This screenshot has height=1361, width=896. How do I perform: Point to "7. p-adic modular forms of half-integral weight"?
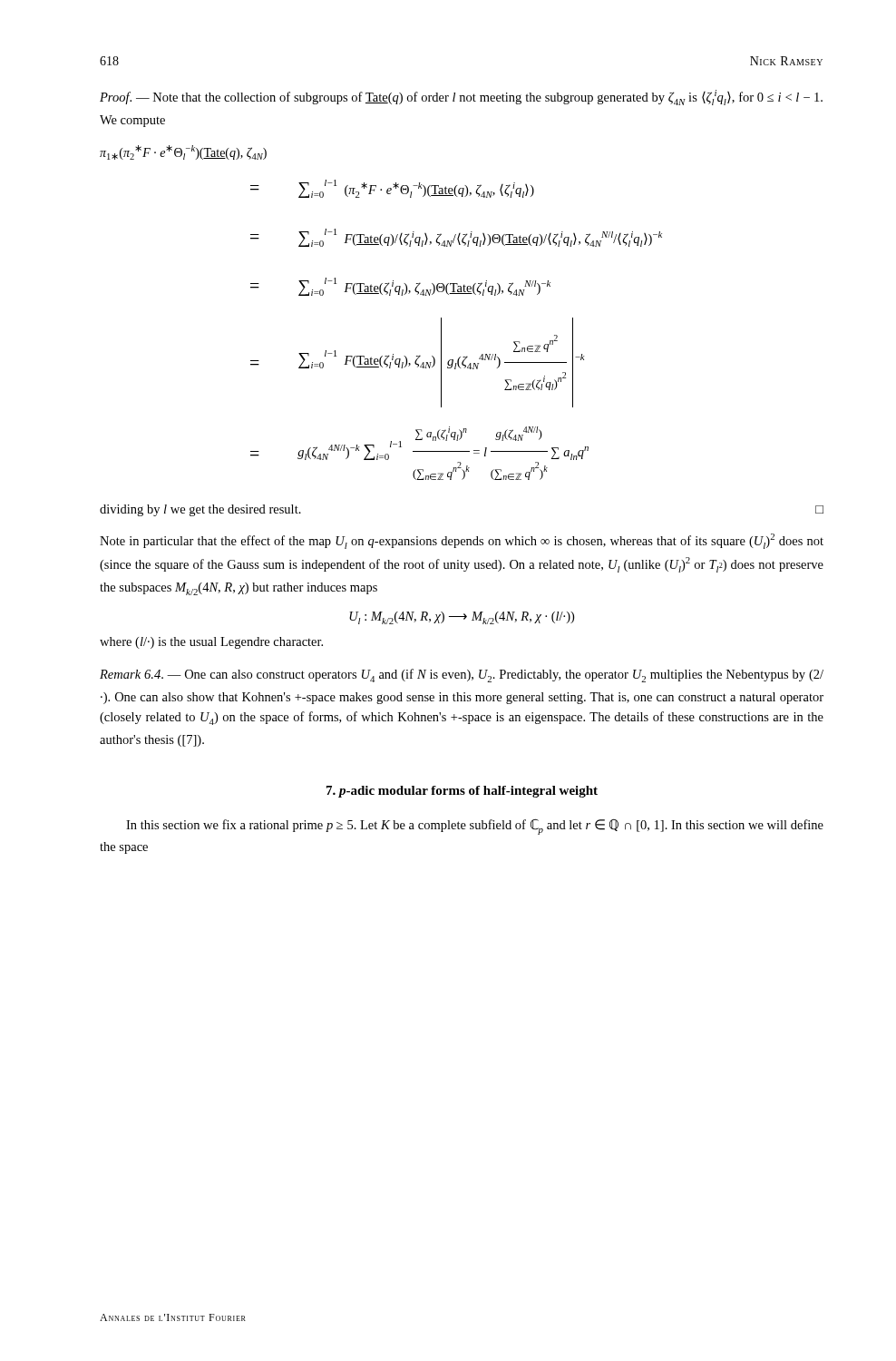click(462, 790)
